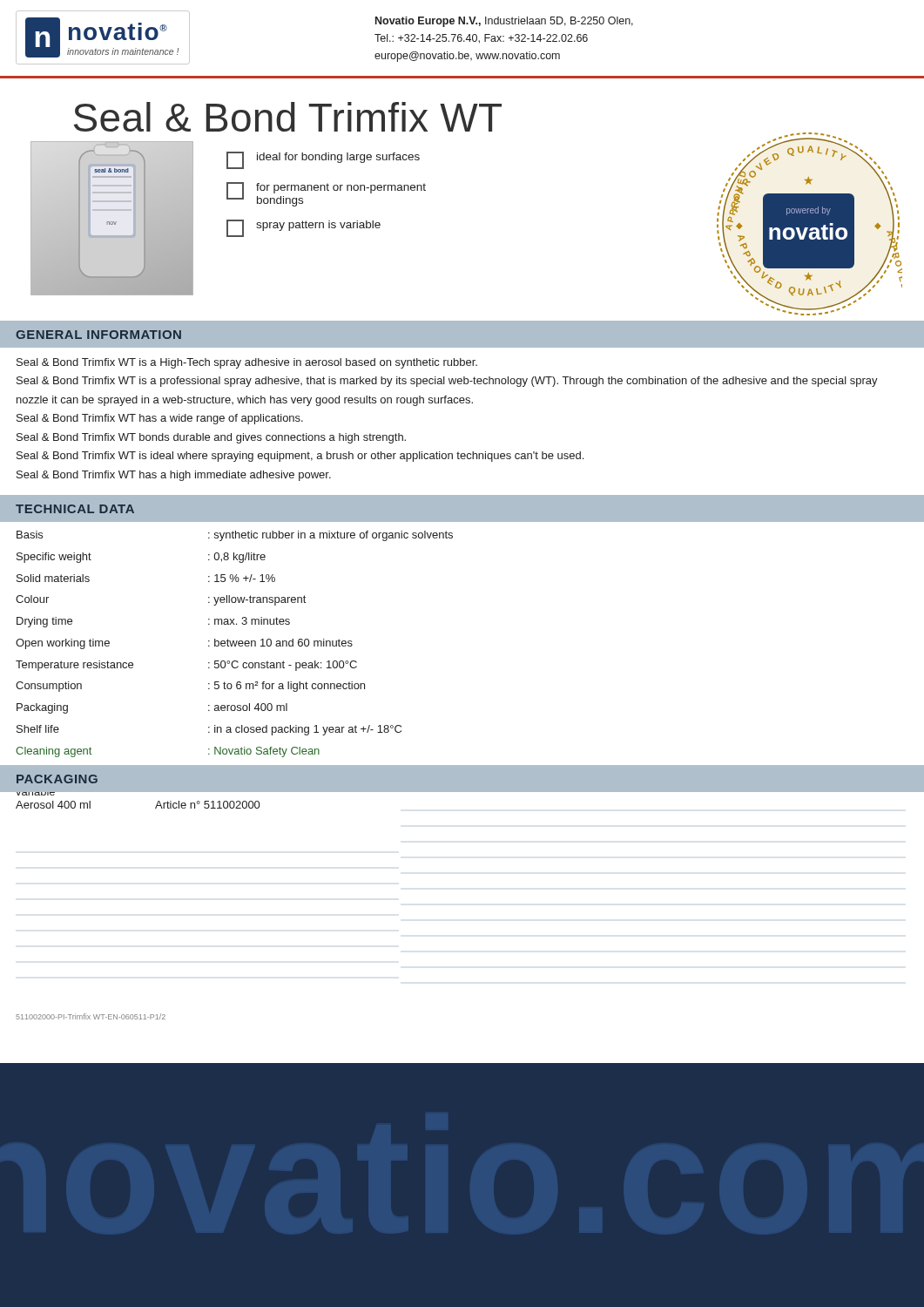Find the table that mentions "Article n° 511002000"
Viewport: 924px width, 1307px height.
coord(207,805)
